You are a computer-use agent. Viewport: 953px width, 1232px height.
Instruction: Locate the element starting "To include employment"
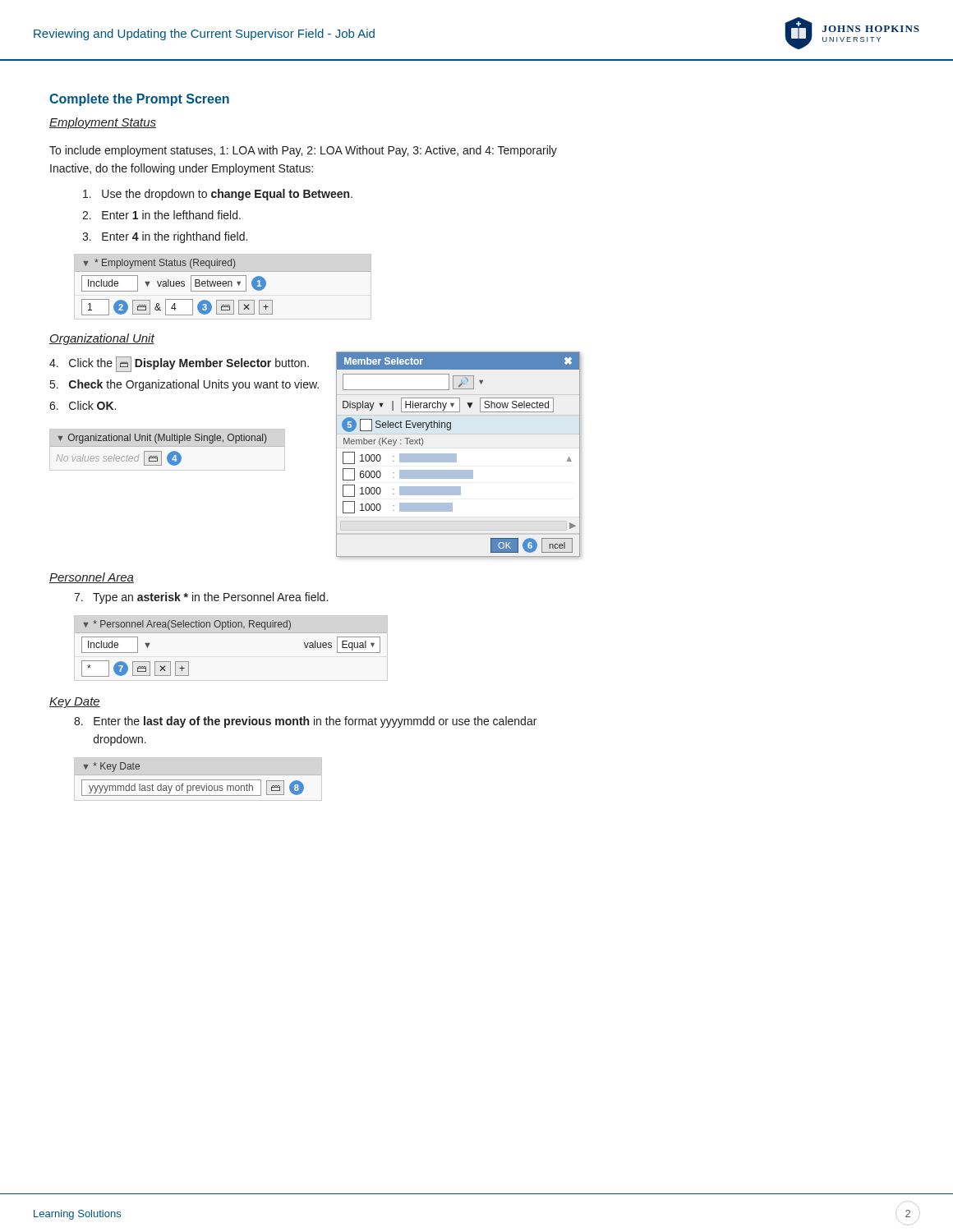[x=303, y=159]
